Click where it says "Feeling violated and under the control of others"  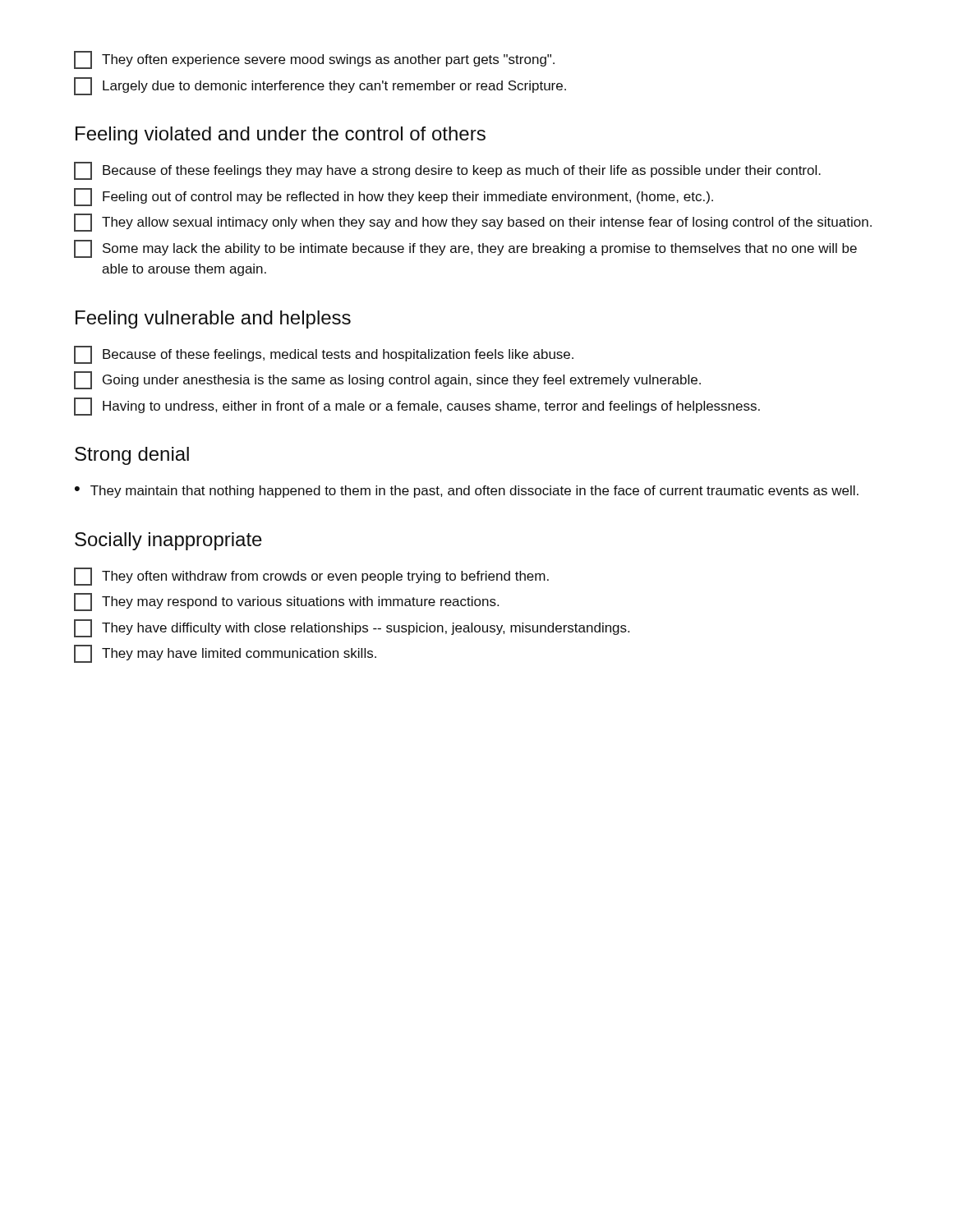(280, 133)
